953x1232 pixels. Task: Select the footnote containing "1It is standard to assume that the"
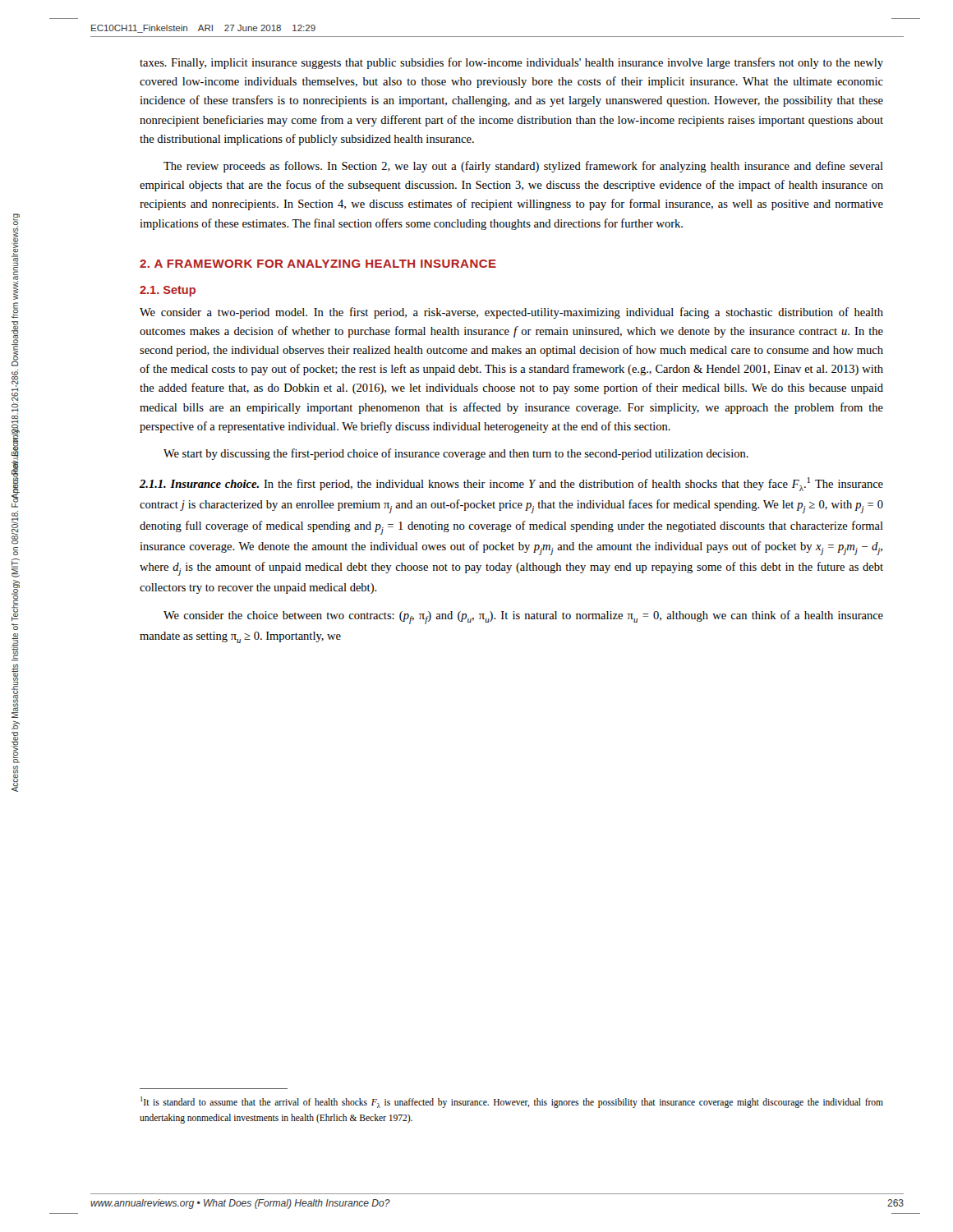pyautogui.click(x=511, y=1109)
